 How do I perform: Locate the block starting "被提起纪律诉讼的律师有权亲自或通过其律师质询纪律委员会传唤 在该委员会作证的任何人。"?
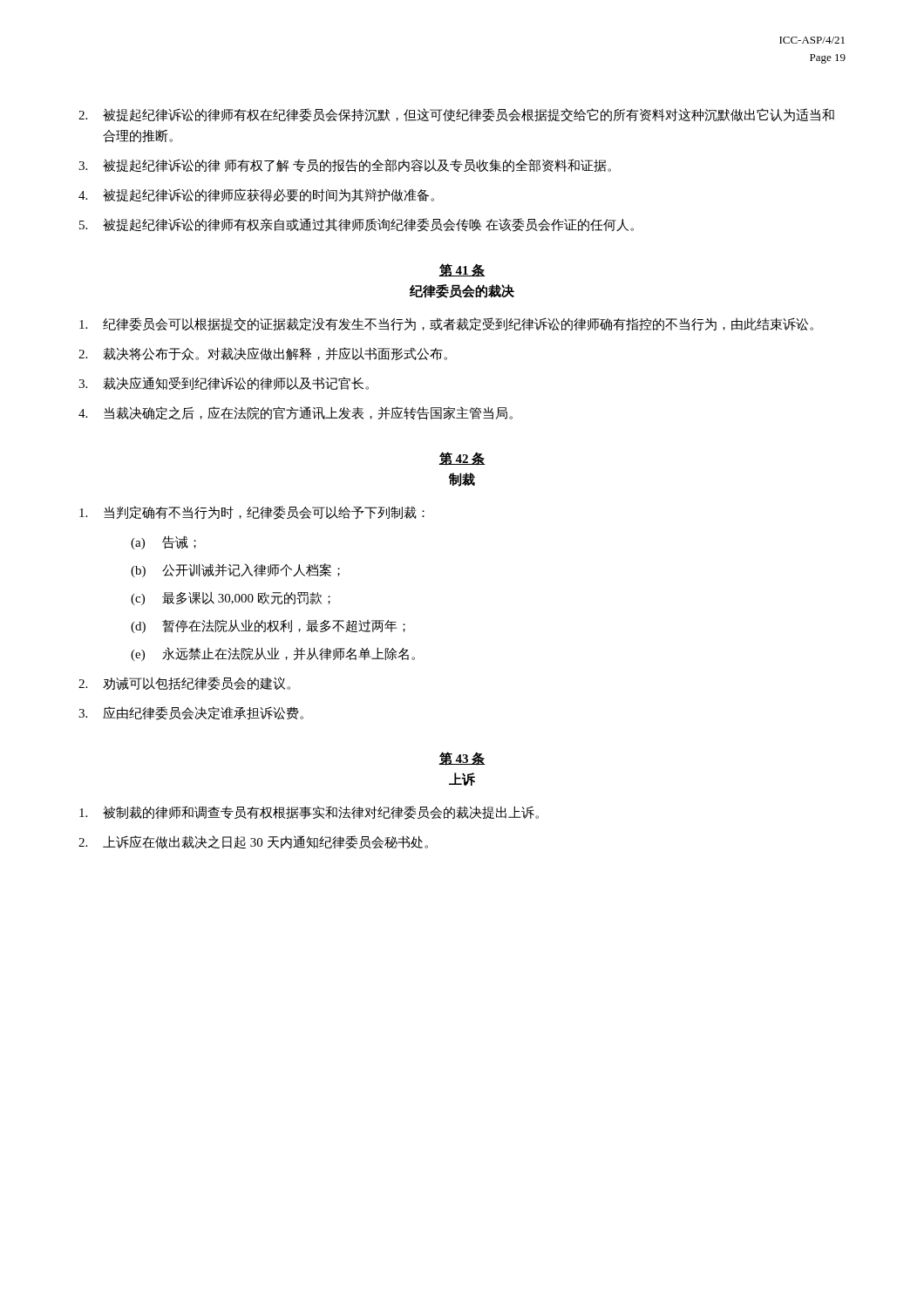click(x=460, y=225)
